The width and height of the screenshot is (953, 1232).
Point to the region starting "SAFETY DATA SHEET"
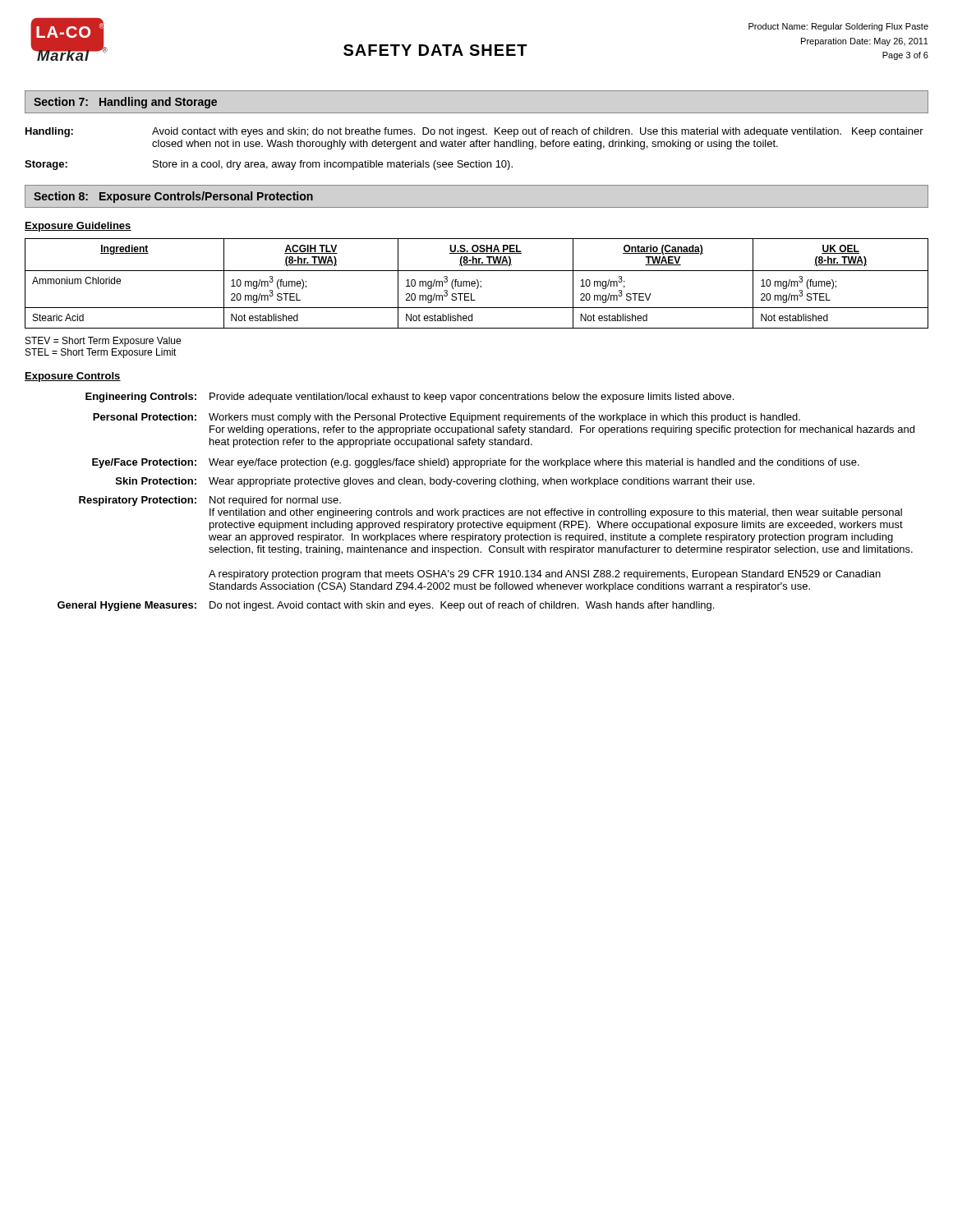[435, 51]
